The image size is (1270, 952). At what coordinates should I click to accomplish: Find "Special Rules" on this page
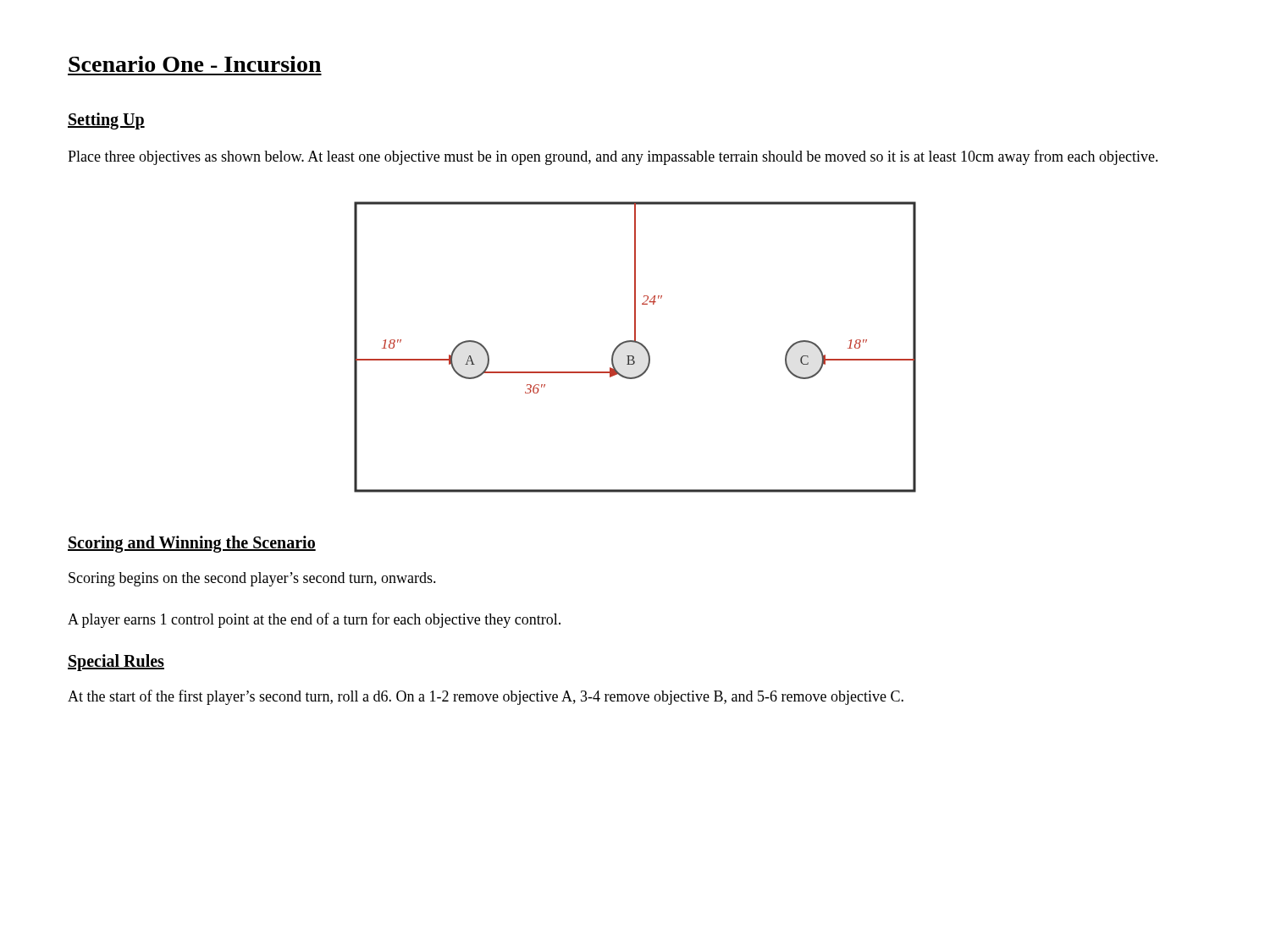[x=116, y=661]
